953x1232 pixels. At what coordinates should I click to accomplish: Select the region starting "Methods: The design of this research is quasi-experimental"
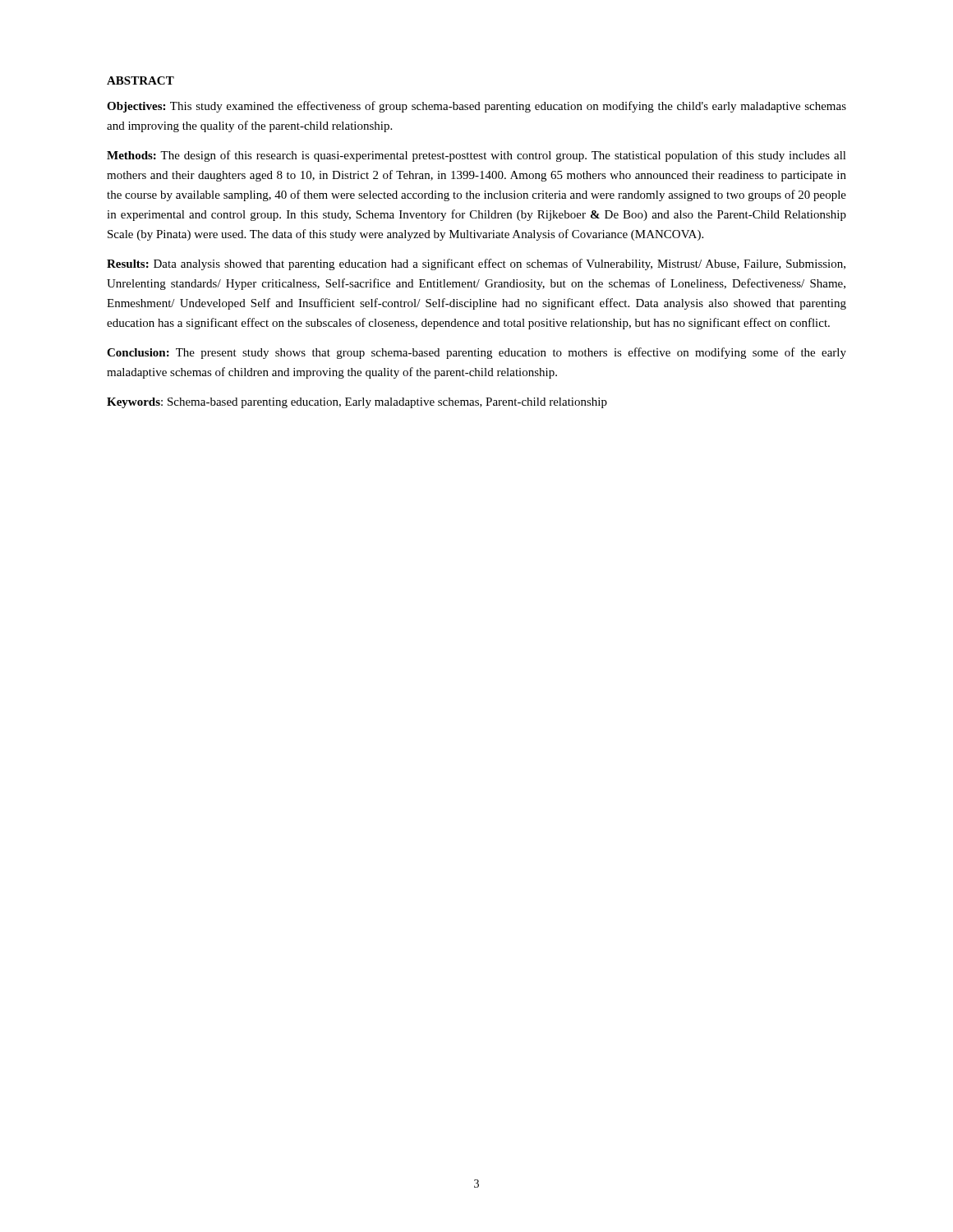pos(476,195)
